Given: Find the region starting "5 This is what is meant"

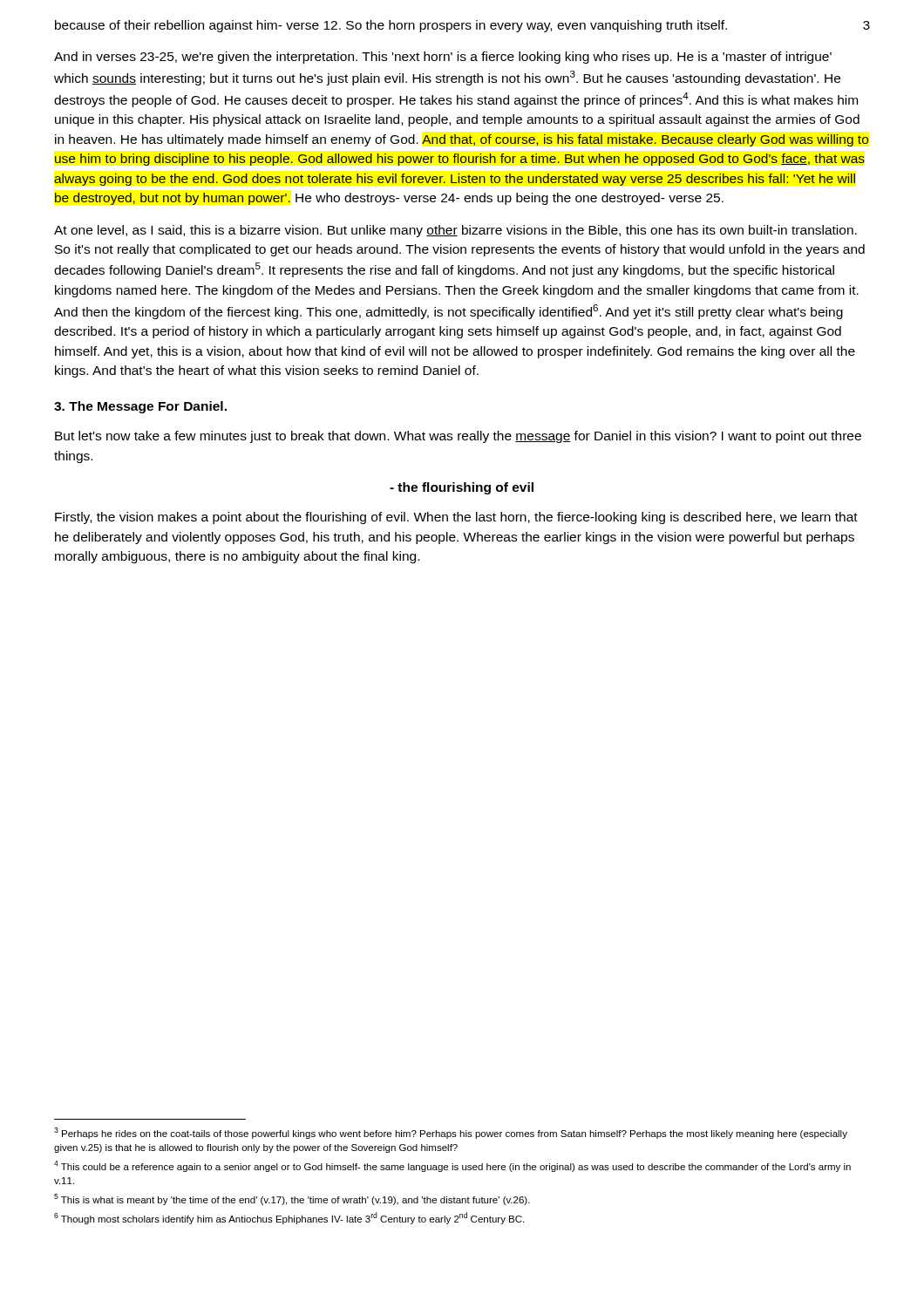Looking at the screenshot, I should pos(462,1199).
